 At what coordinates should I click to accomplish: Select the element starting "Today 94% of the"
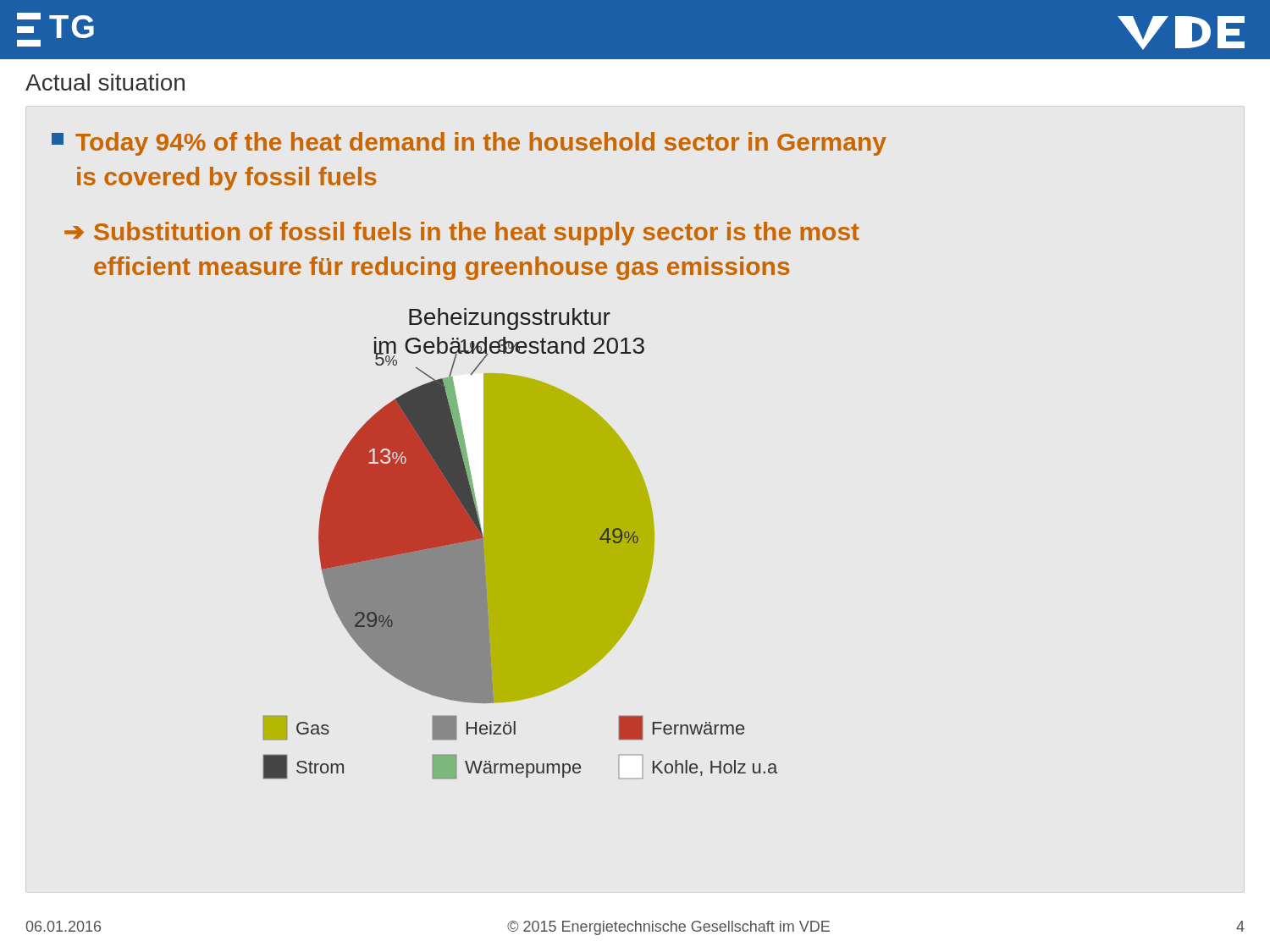point(469,160)
